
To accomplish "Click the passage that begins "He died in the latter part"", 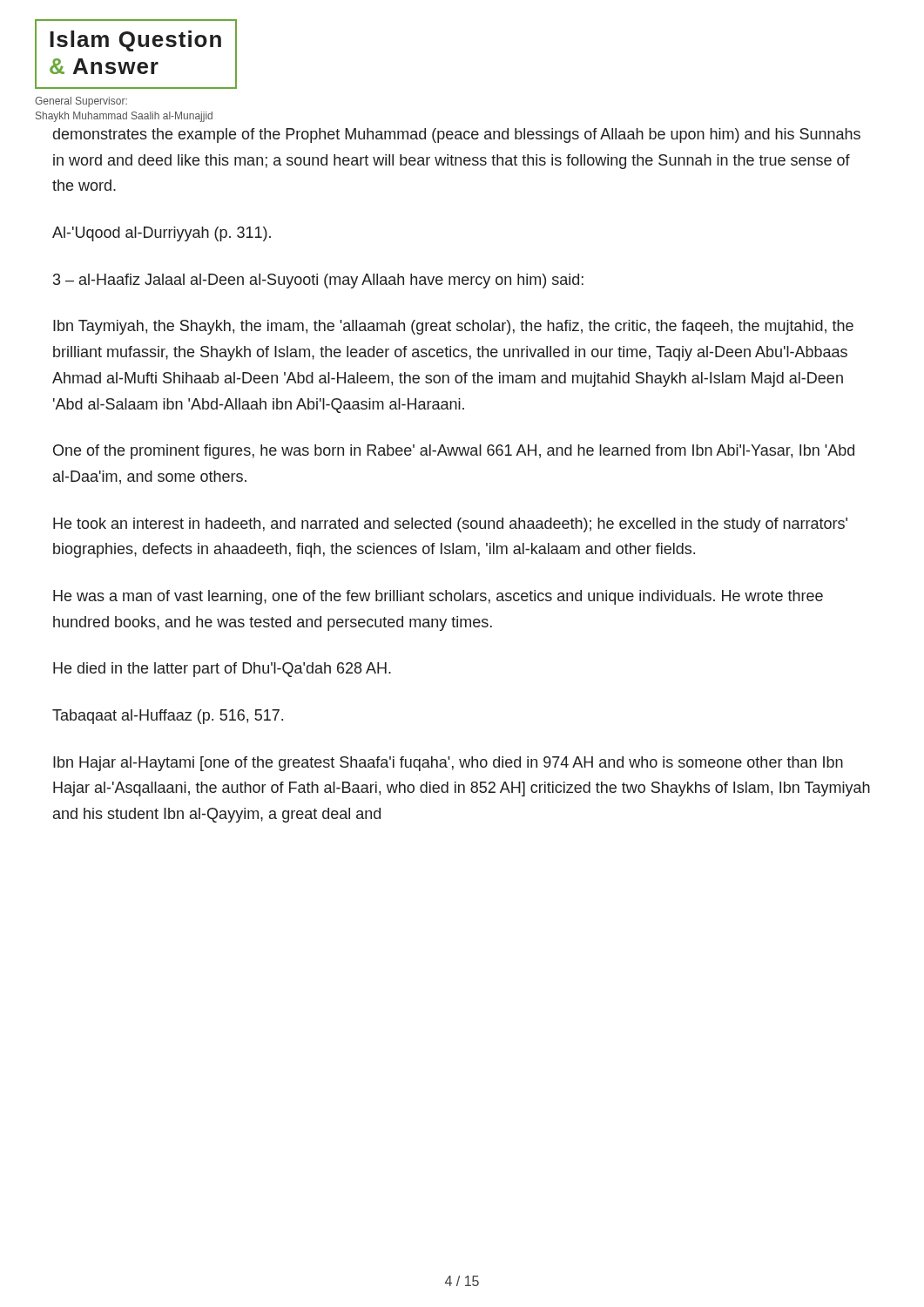I will pos(222,669).
